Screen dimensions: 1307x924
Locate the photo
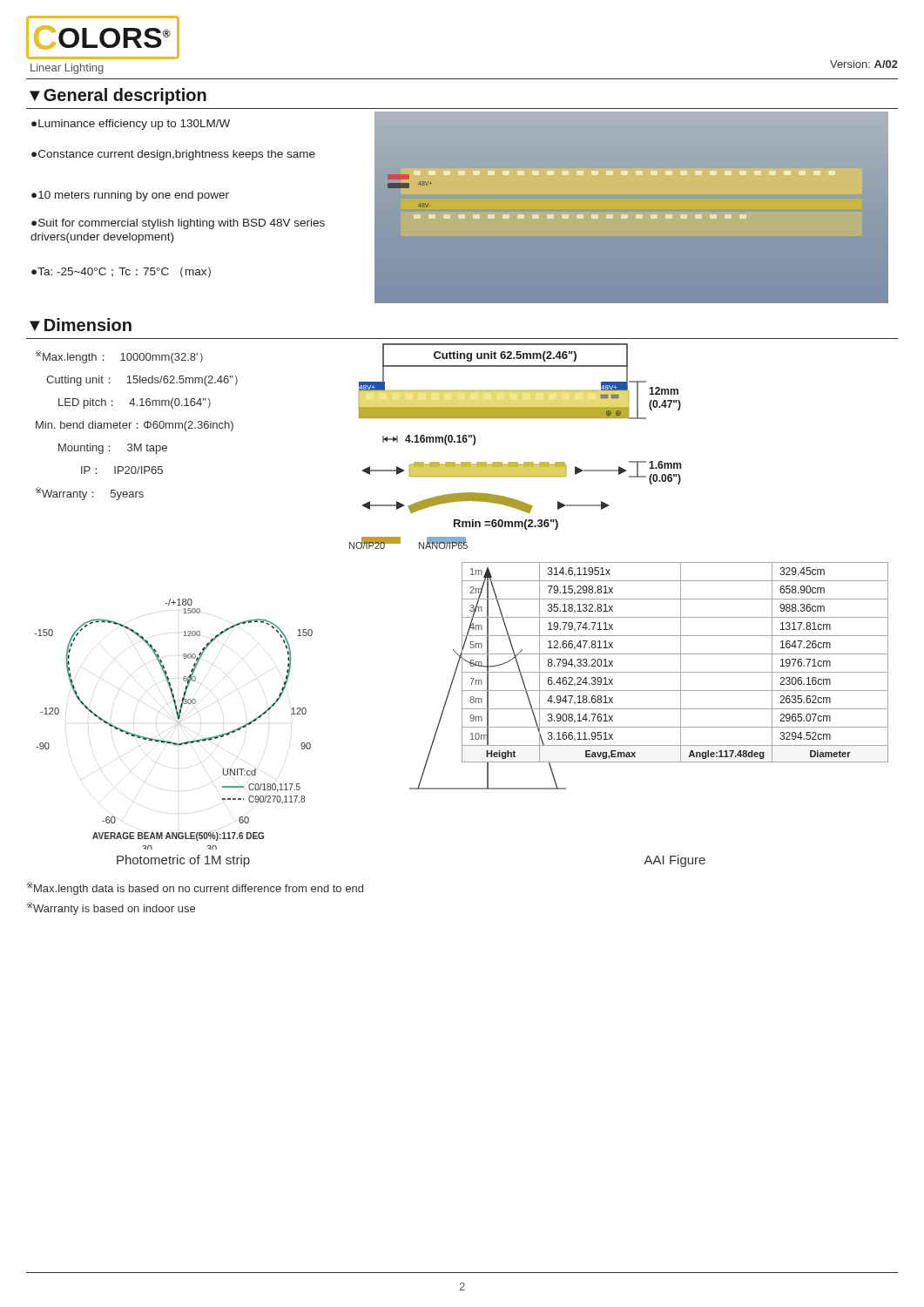[631, 207]
